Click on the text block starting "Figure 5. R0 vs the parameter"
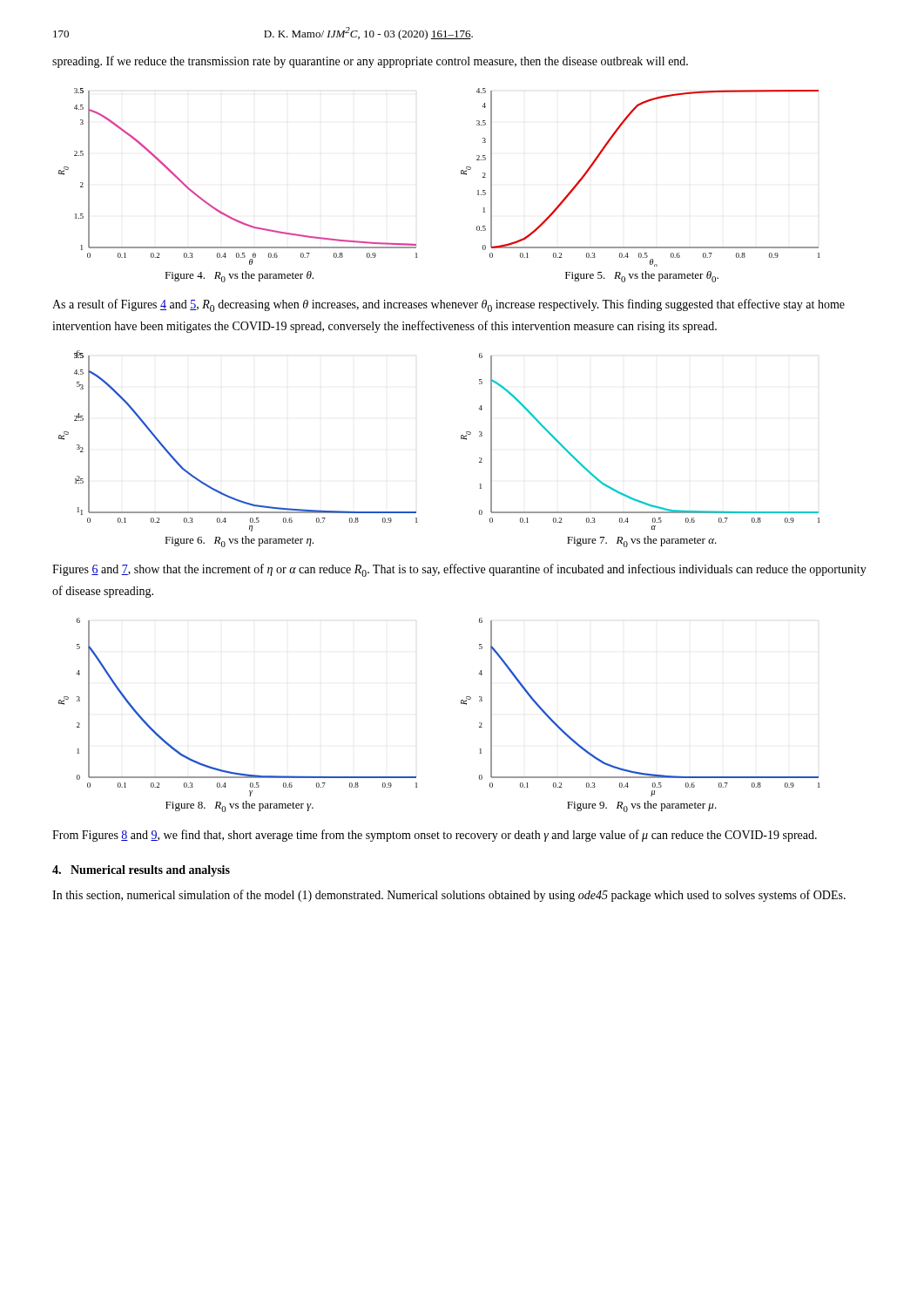The image size is (924, 1307). 642,276
